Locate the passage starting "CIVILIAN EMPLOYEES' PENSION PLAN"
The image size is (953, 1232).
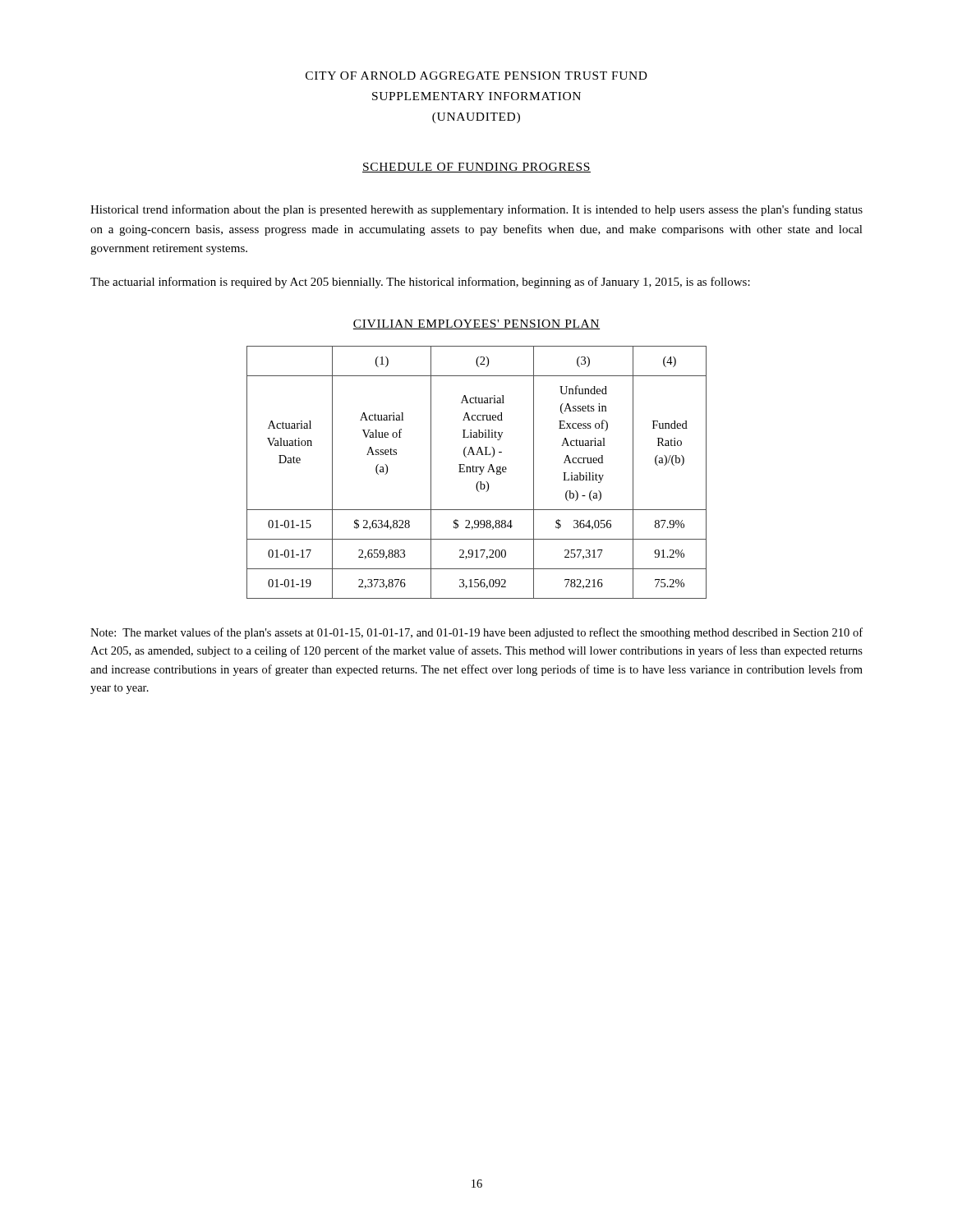(476, 324)
